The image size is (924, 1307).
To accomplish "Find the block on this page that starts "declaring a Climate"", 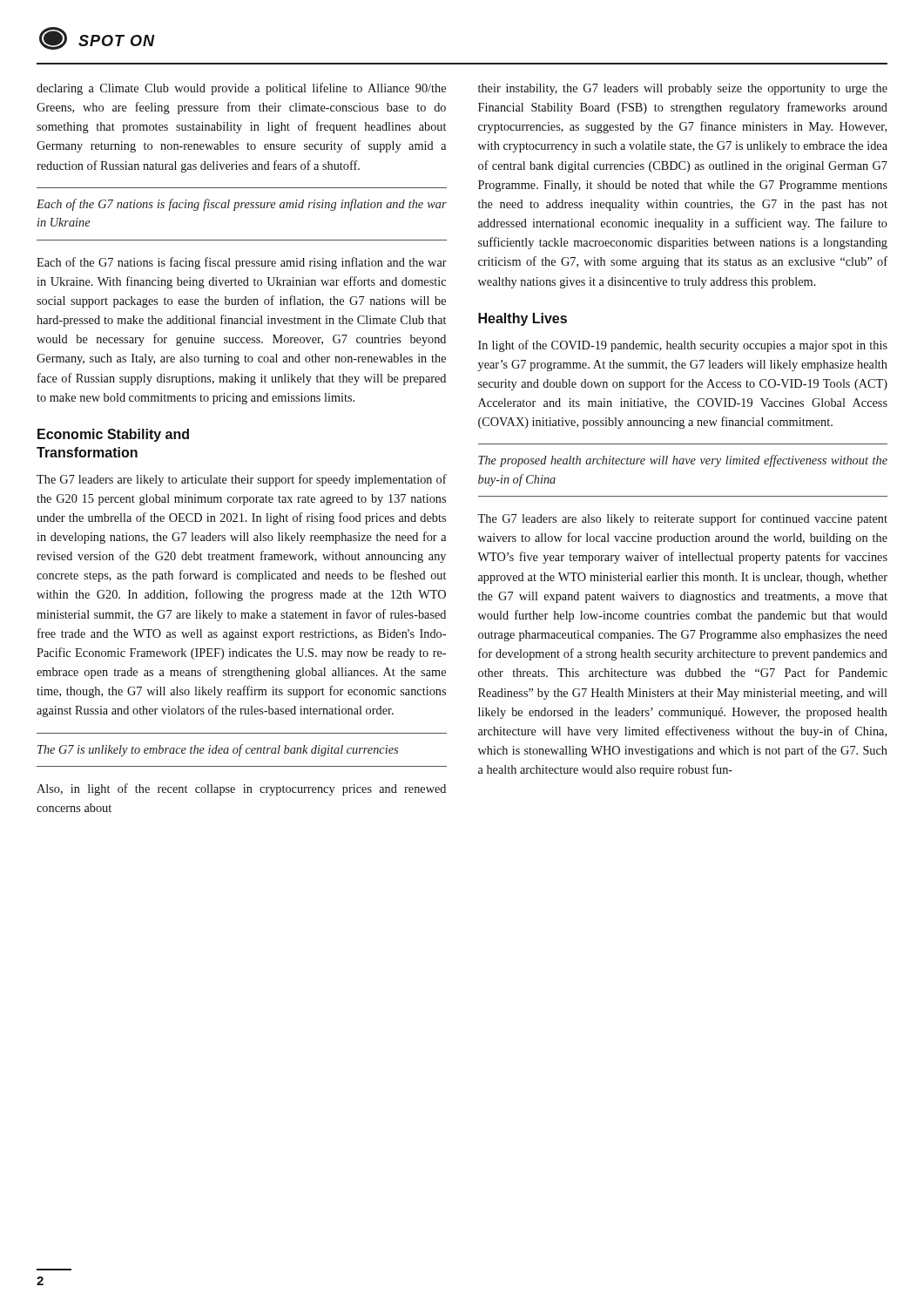I will point(241,127).
